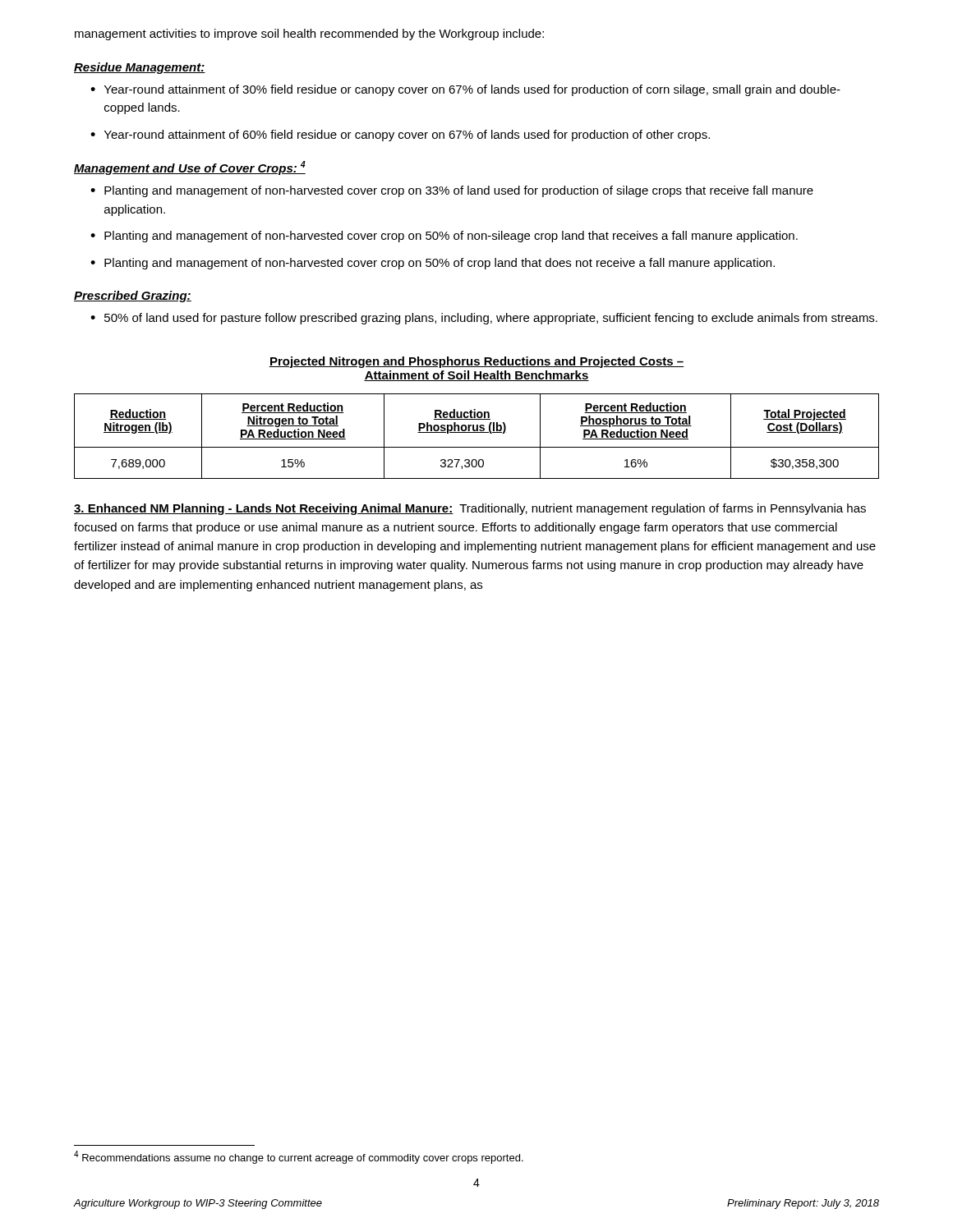This screenshot has height=1232, width=953.
Task: Navigate to the element starting "Residue Management:"
Action: (139, 67)
